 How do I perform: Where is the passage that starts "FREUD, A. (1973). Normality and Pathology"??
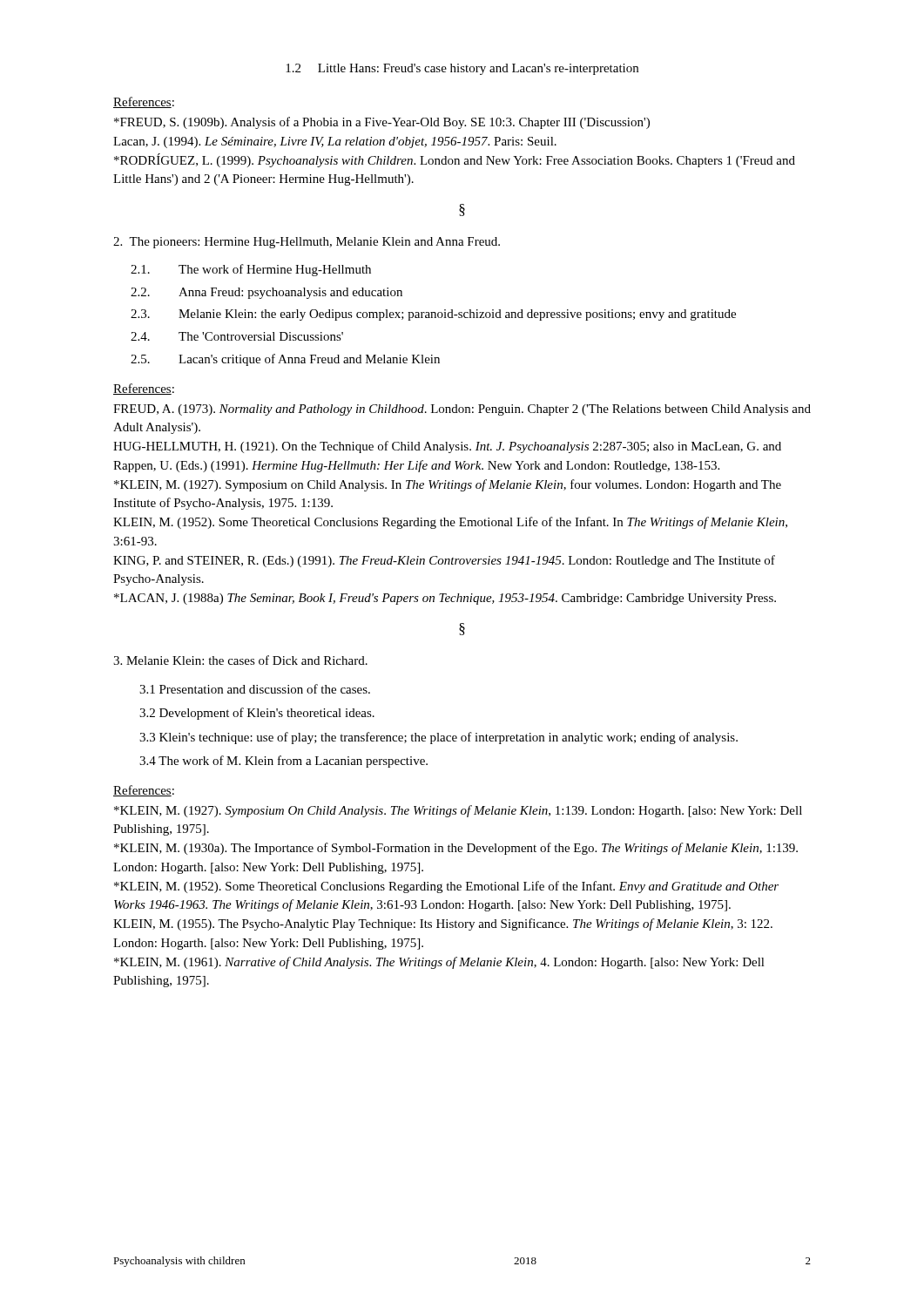point(462,410)
